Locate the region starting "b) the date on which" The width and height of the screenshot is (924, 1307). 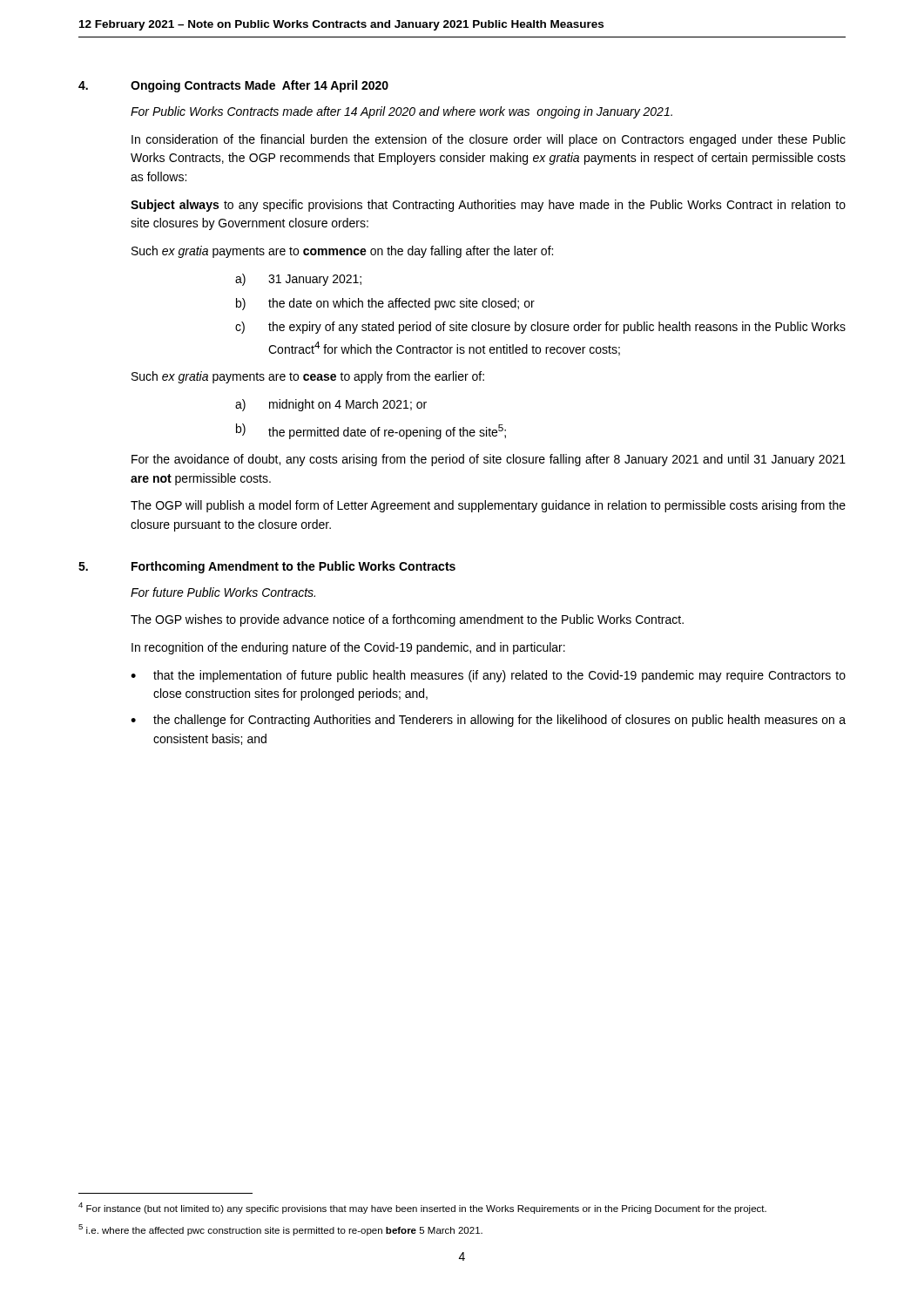[x=385, y=304]
